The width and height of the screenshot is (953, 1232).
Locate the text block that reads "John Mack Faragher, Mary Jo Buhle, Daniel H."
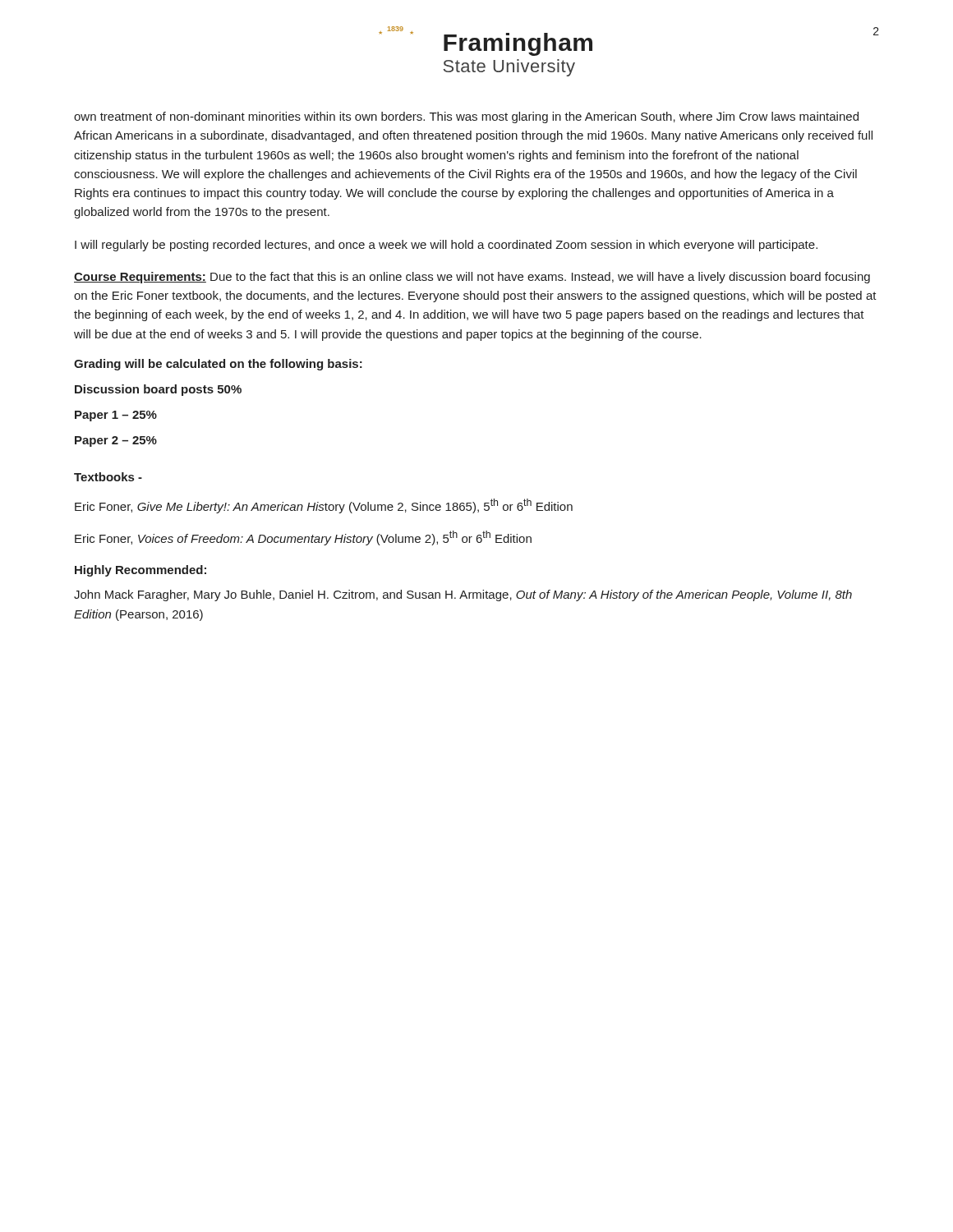(x=463, y=604)
